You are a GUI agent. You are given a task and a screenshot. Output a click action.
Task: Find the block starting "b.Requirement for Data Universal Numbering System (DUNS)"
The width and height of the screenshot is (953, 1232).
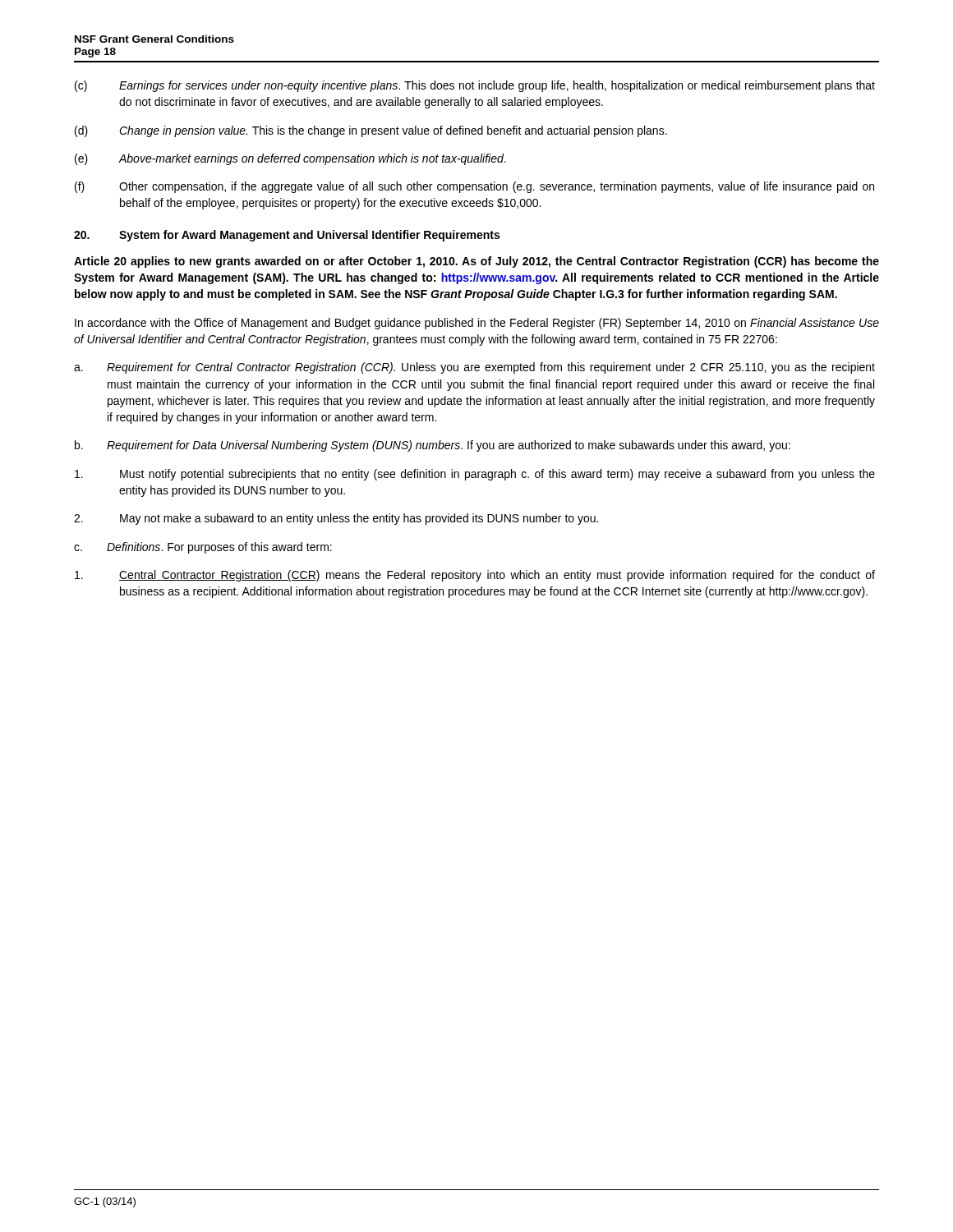pos(474,446)
